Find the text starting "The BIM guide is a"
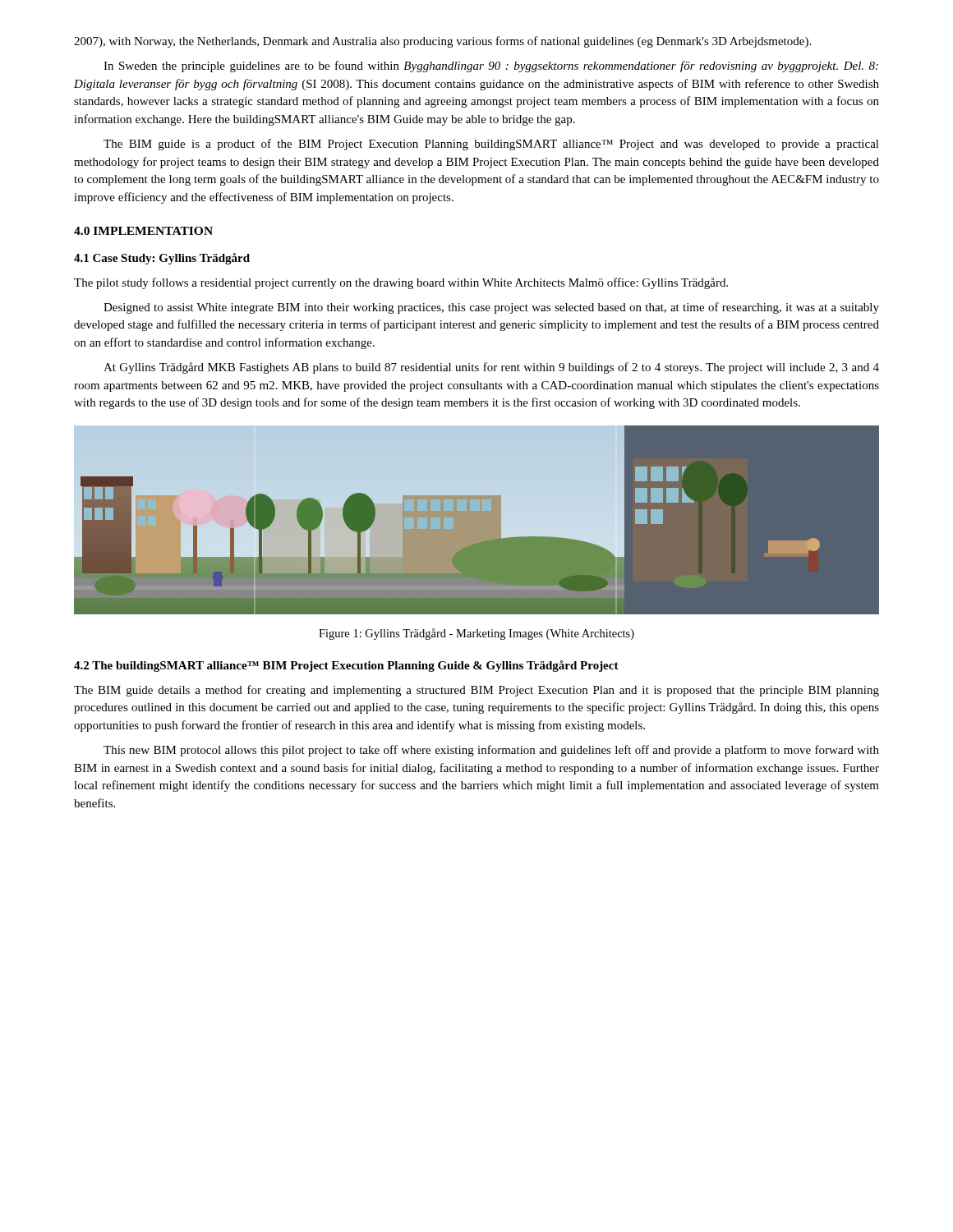The width and height of the screenshot is (953, 1232). click(476, 170)
